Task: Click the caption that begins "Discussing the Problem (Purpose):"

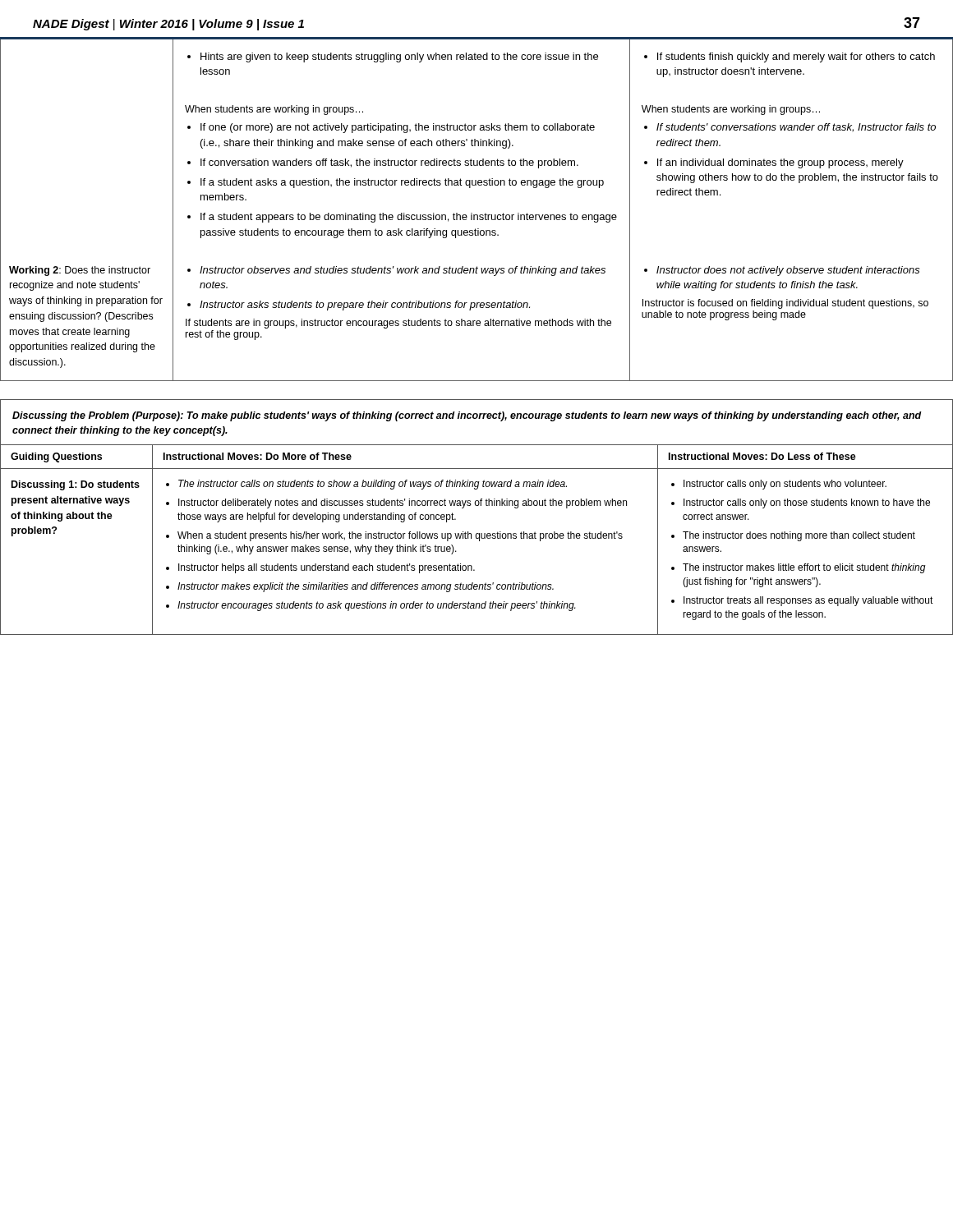Action: click(x=467, y=423)
